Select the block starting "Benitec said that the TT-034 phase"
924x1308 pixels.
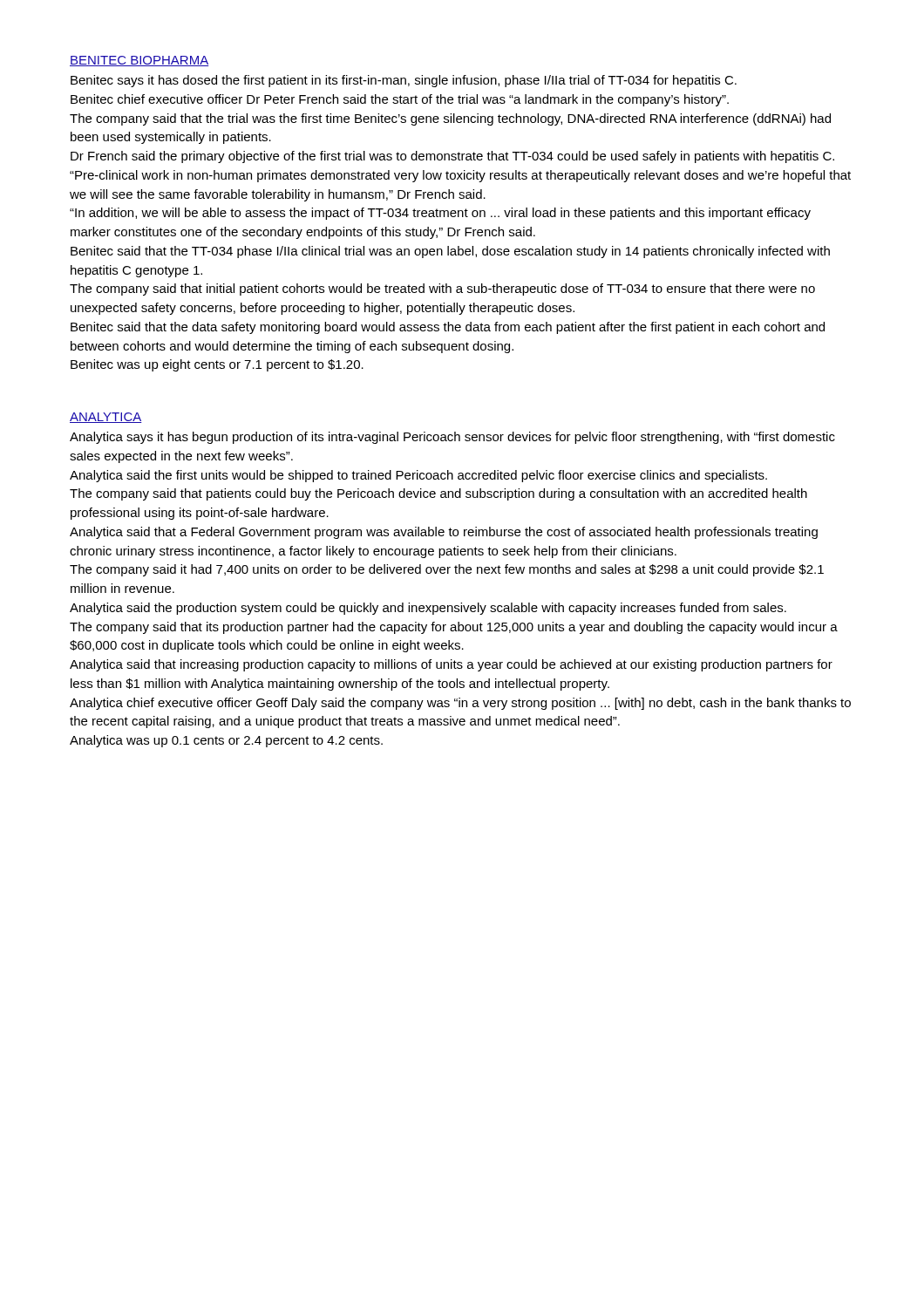click(462, 260)
